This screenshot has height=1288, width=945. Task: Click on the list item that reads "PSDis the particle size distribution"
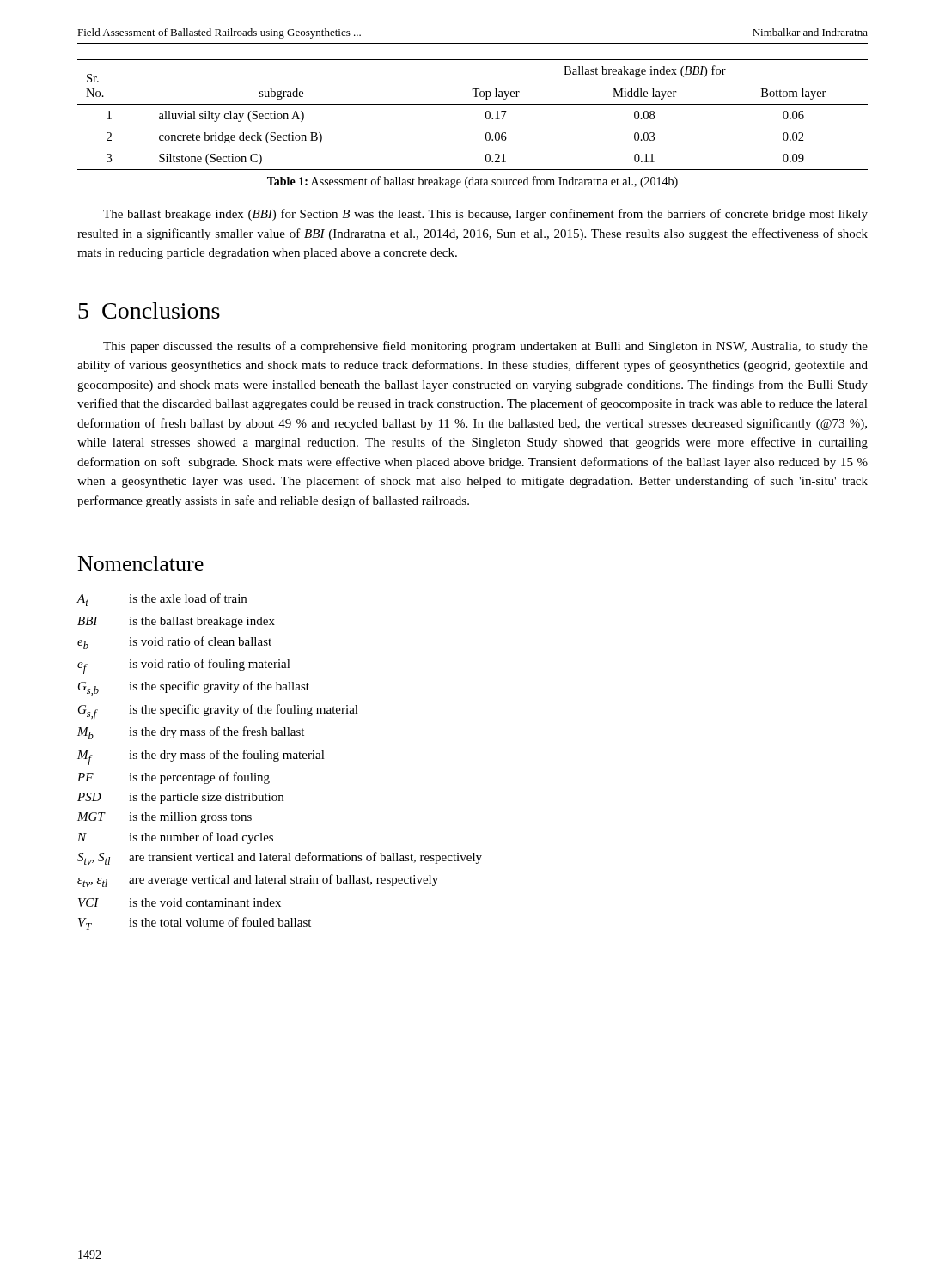(x=180, y=798)
